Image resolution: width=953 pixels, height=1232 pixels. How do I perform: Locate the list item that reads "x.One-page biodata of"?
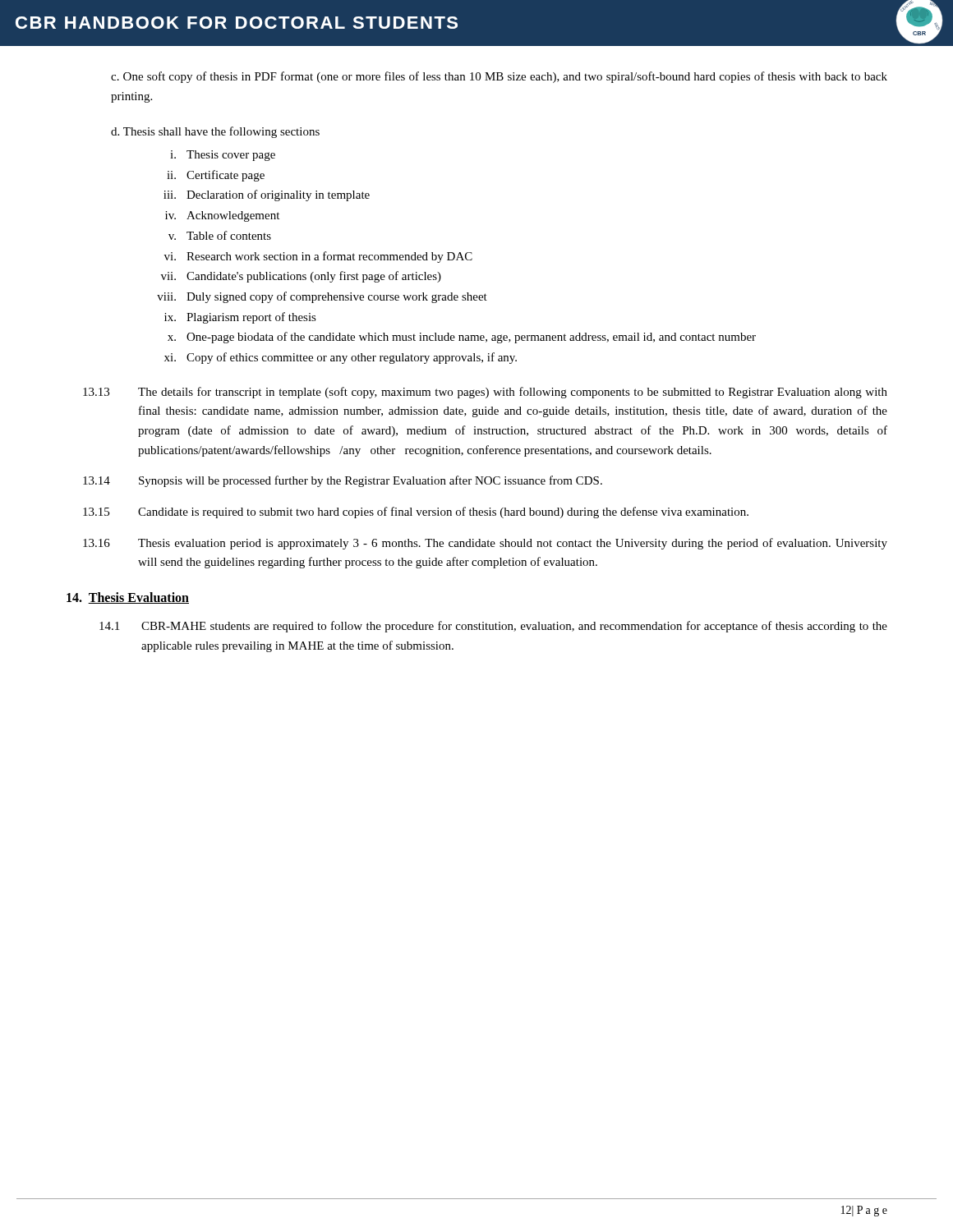coord(450,338)
